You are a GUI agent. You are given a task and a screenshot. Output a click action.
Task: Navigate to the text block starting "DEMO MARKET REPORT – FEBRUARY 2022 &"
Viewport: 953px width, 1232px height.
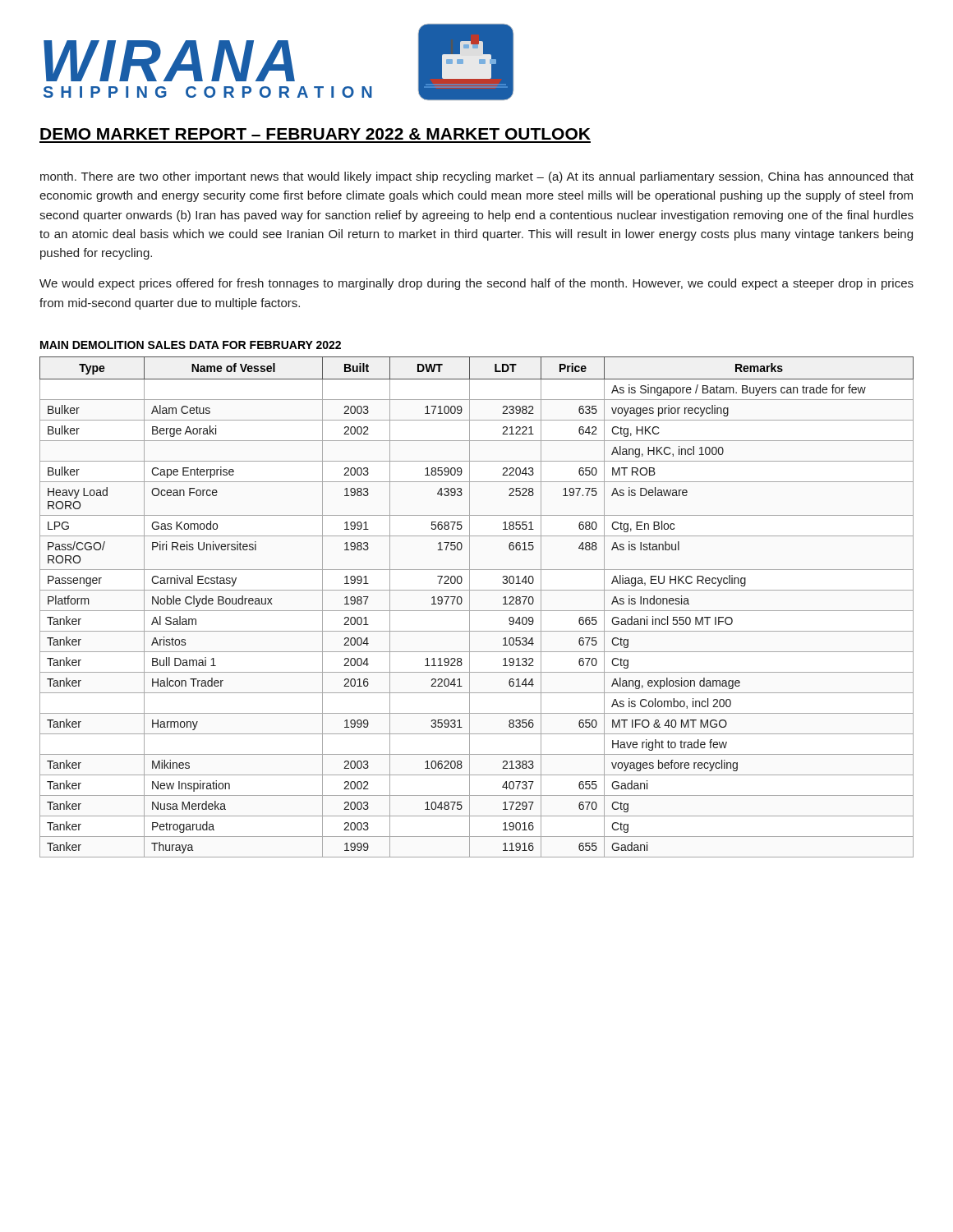pyautogui.click(x=315, y=134)
